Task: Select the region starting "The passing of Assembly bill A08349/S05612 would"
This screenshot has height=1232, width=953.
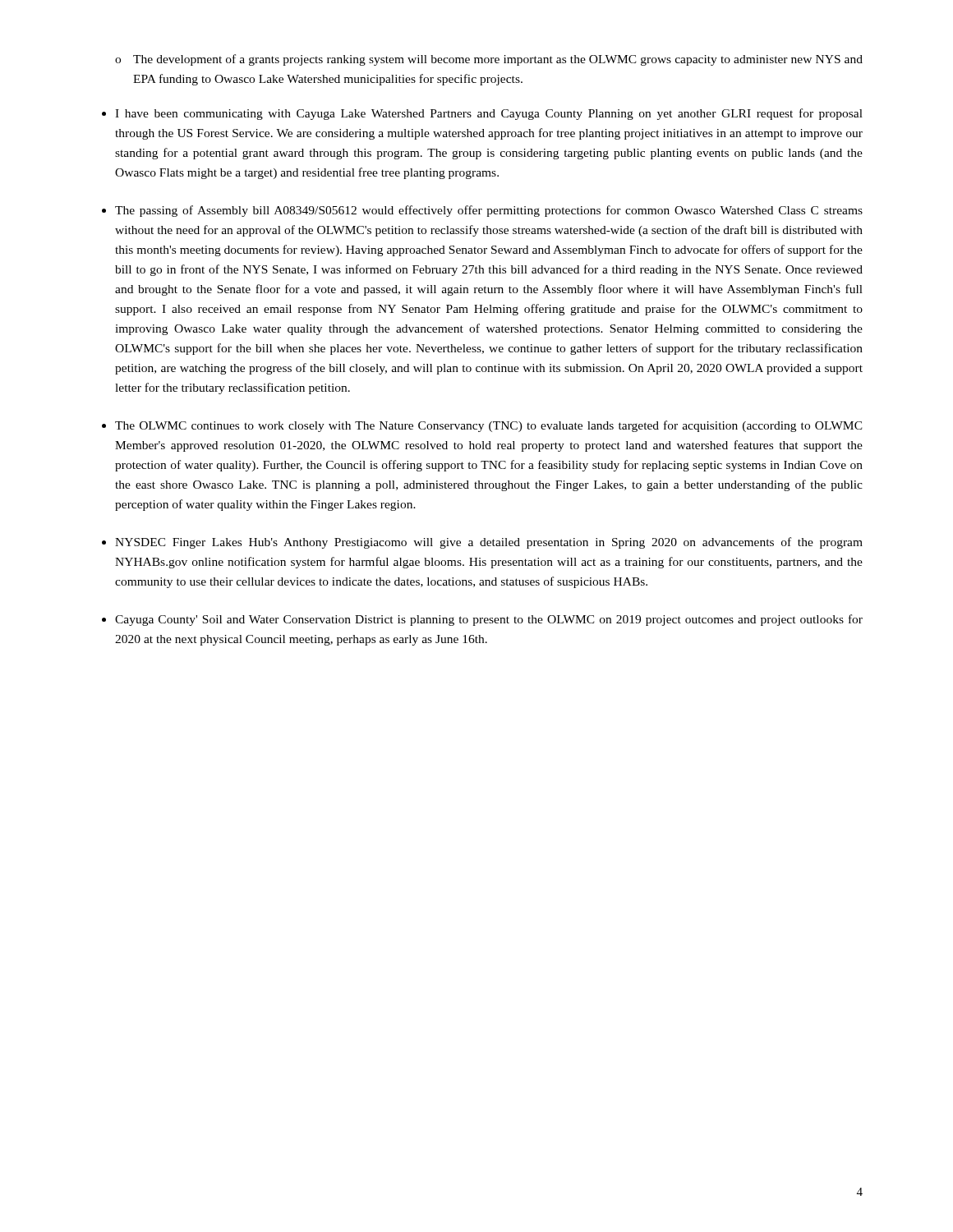Action: click(x=476, y=299)
